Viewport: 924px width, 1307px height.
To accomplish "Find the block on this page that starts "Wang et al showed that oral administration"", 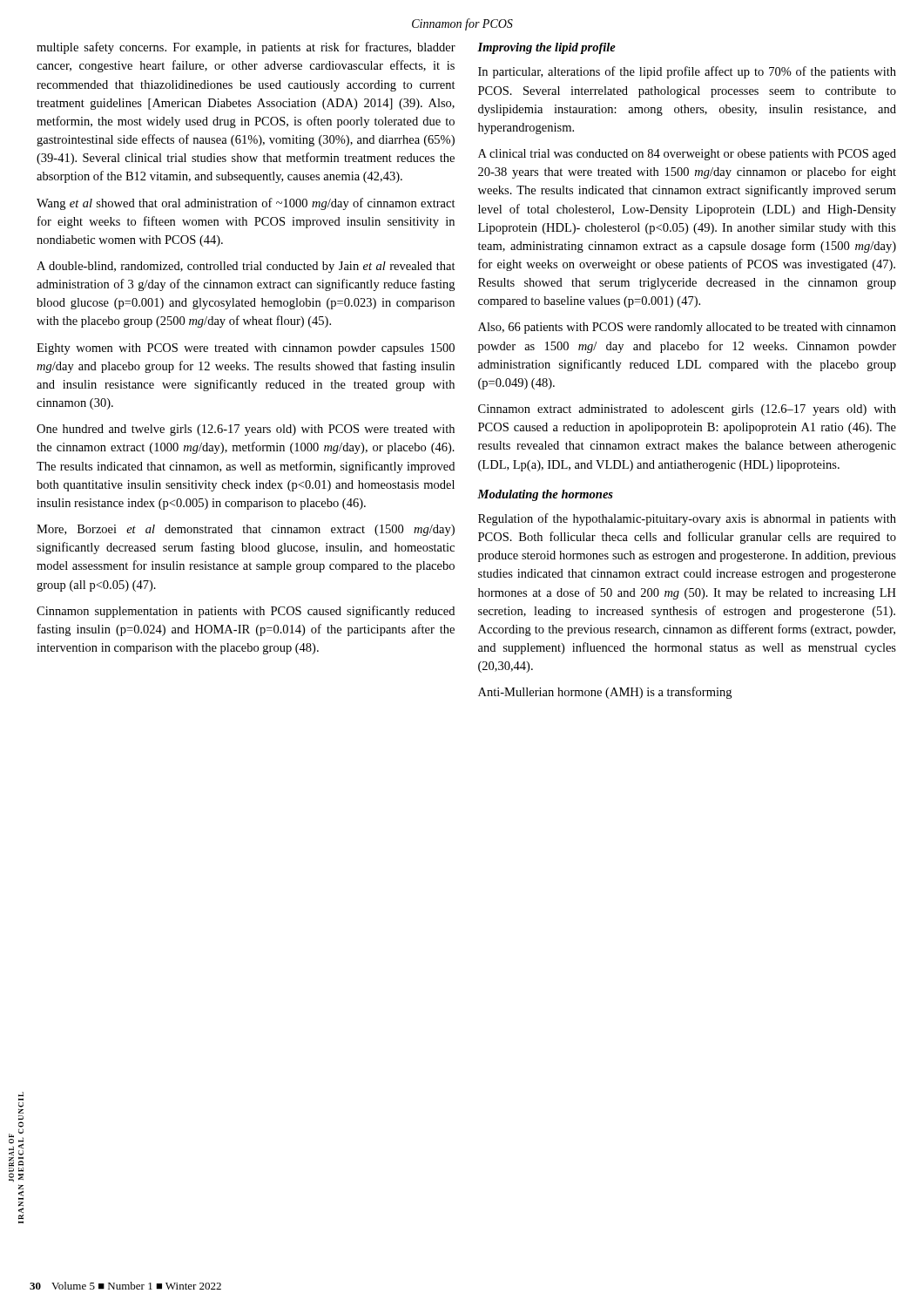I will [246, 221].
